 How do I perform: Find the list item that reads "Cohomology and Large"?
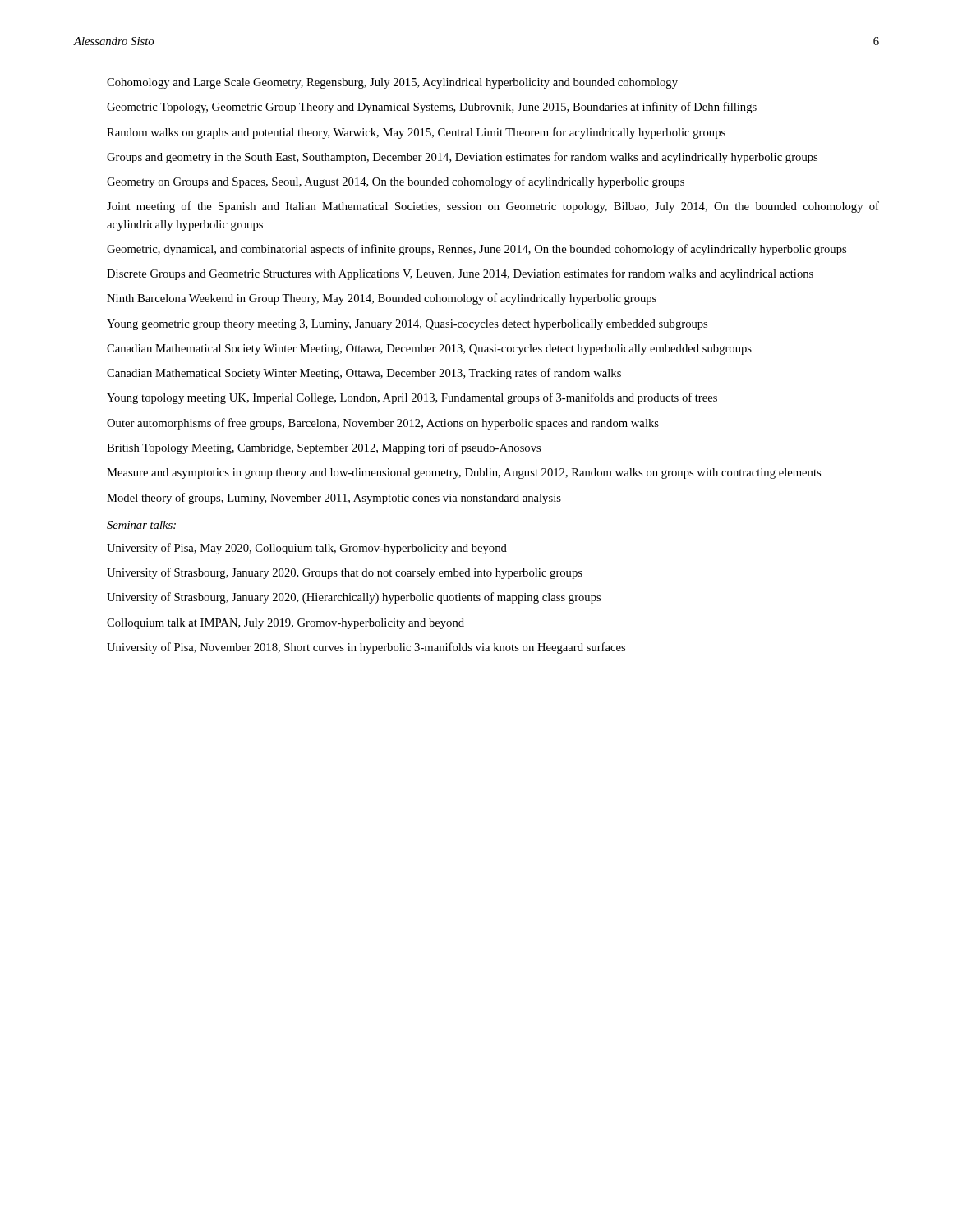click(392, 82)
